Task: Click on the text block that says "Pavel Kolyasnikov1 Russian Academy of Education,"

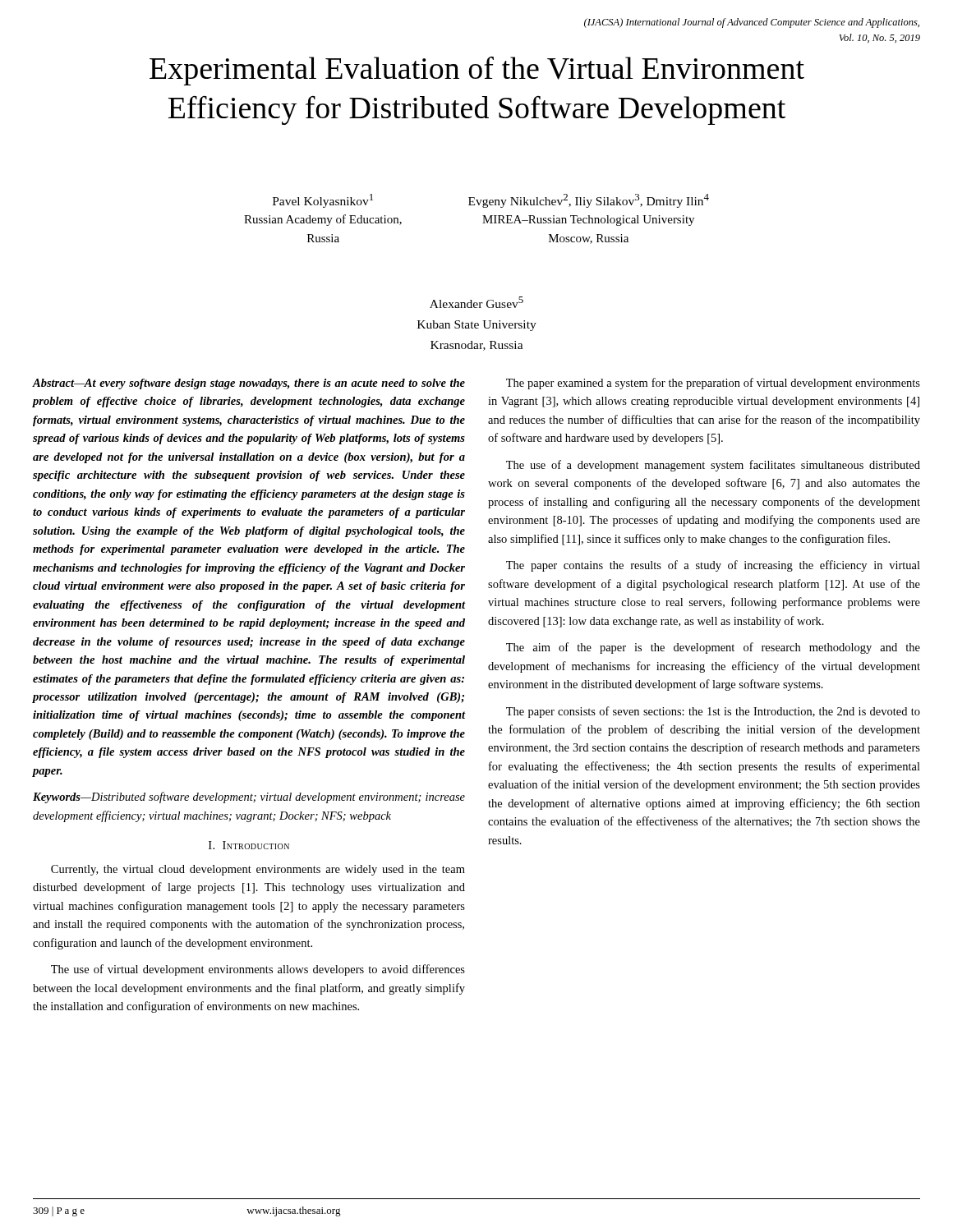Action: click(323, 218)
